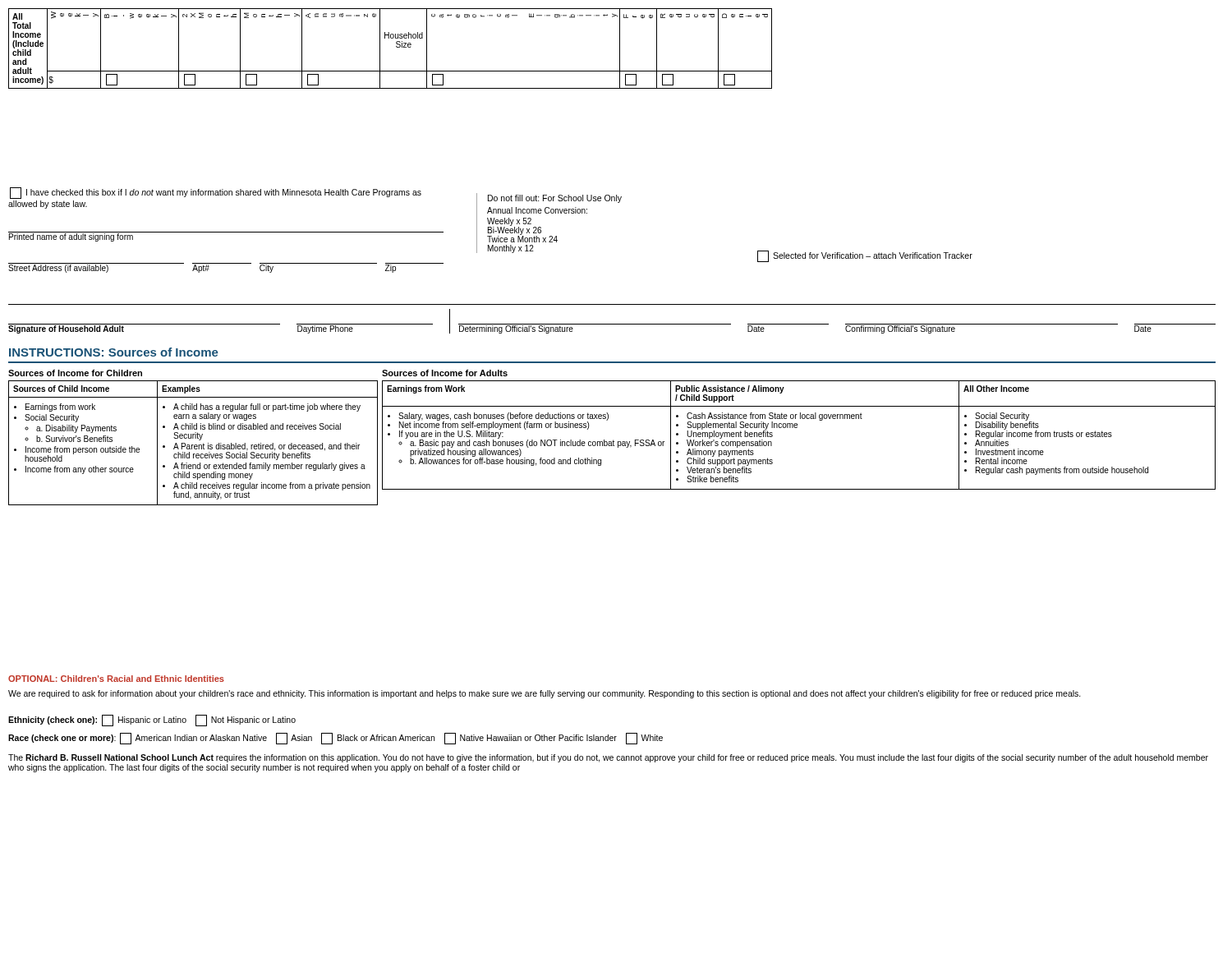Click where it says "Printed name of adult signing form"
Image resolution: width=1232 pixels, height=953 pixels.
pyautogui.click(x=226, y=229)
